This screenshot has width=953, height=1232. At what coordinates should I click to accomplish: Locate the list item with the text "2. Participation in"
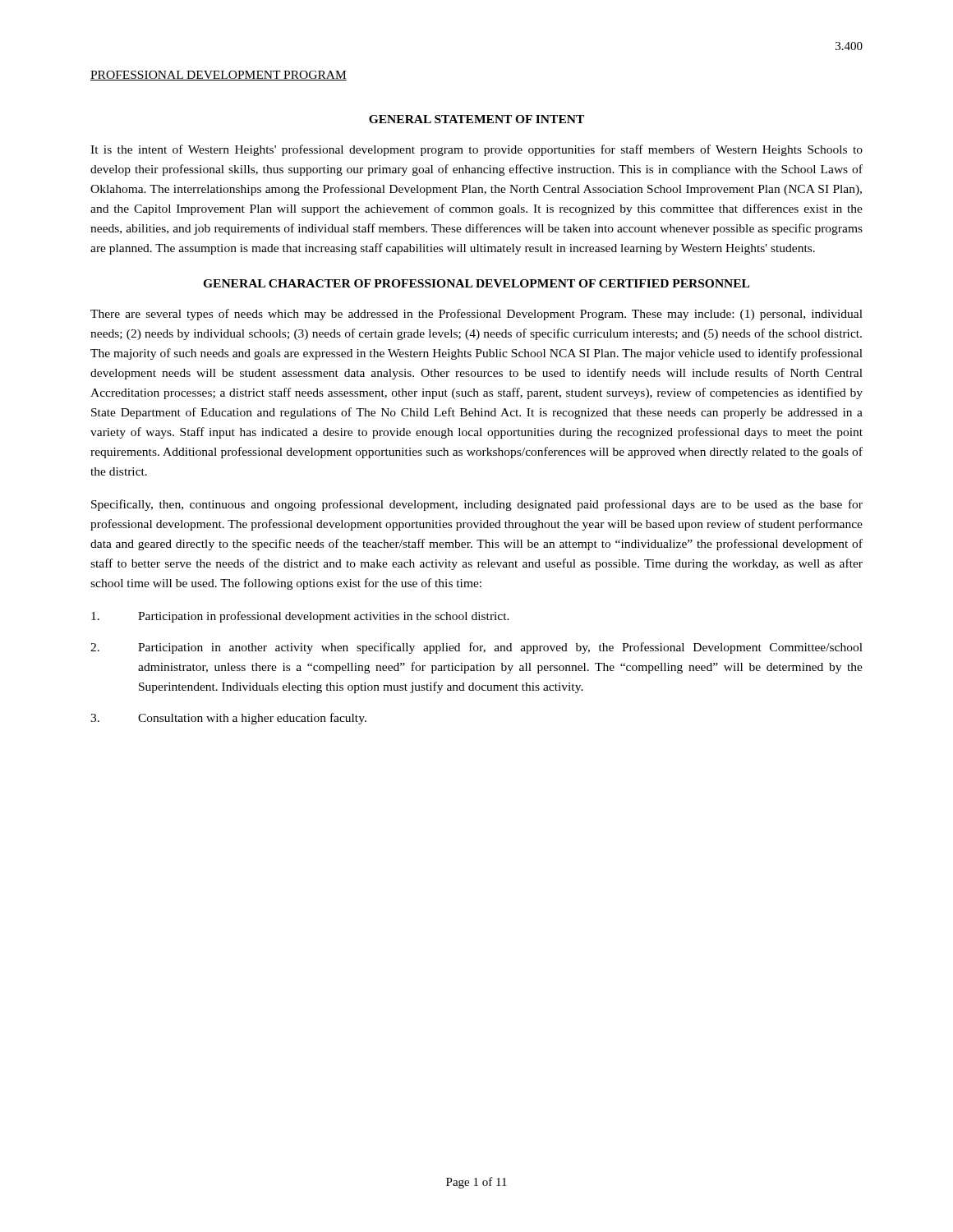tap(476, 667)
